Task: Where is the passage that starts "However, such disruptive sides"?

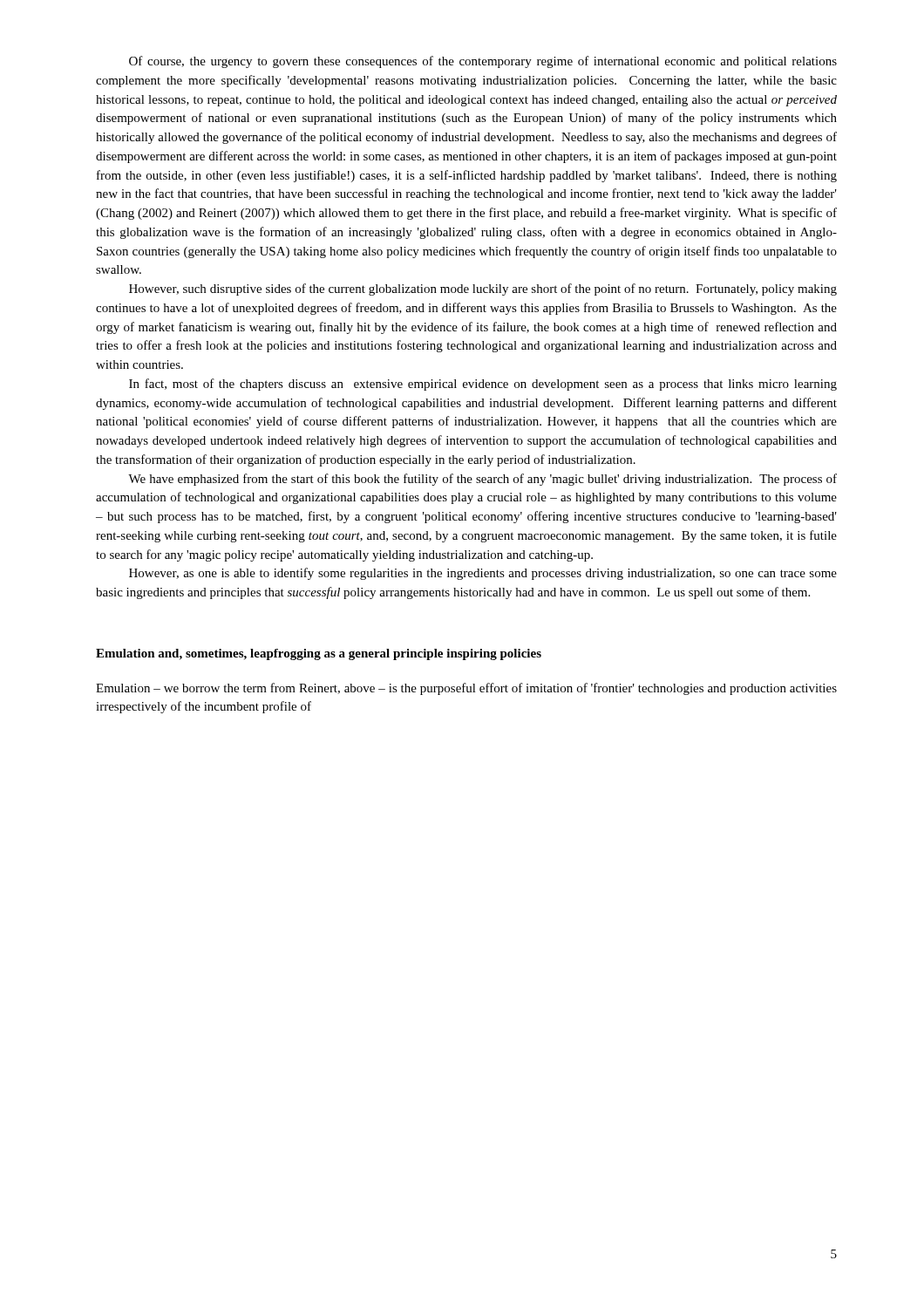Action: 466,327
